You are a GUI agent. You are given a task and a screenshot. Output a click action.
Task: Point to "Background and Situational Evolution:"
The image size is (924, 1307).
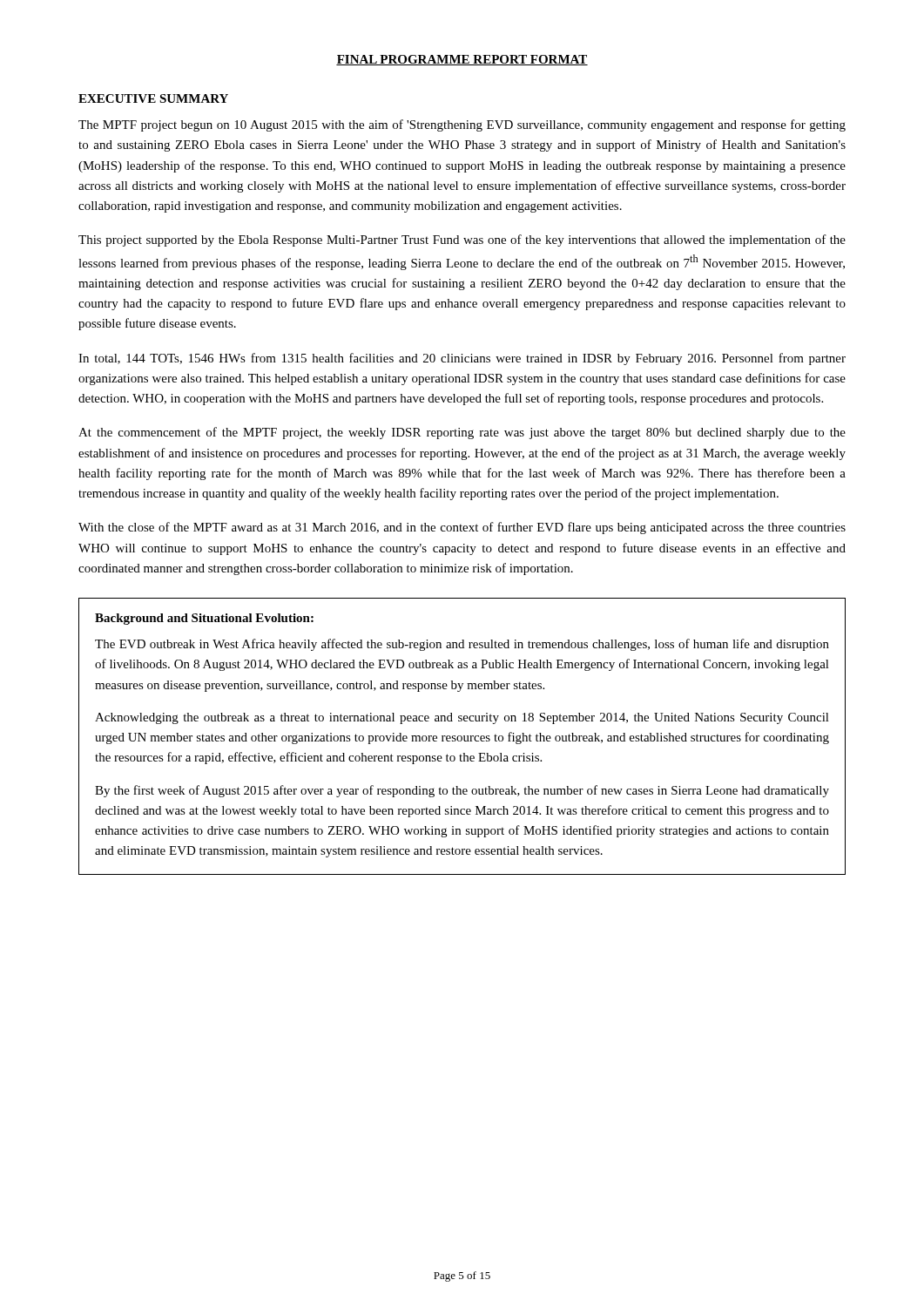(205, 618)
